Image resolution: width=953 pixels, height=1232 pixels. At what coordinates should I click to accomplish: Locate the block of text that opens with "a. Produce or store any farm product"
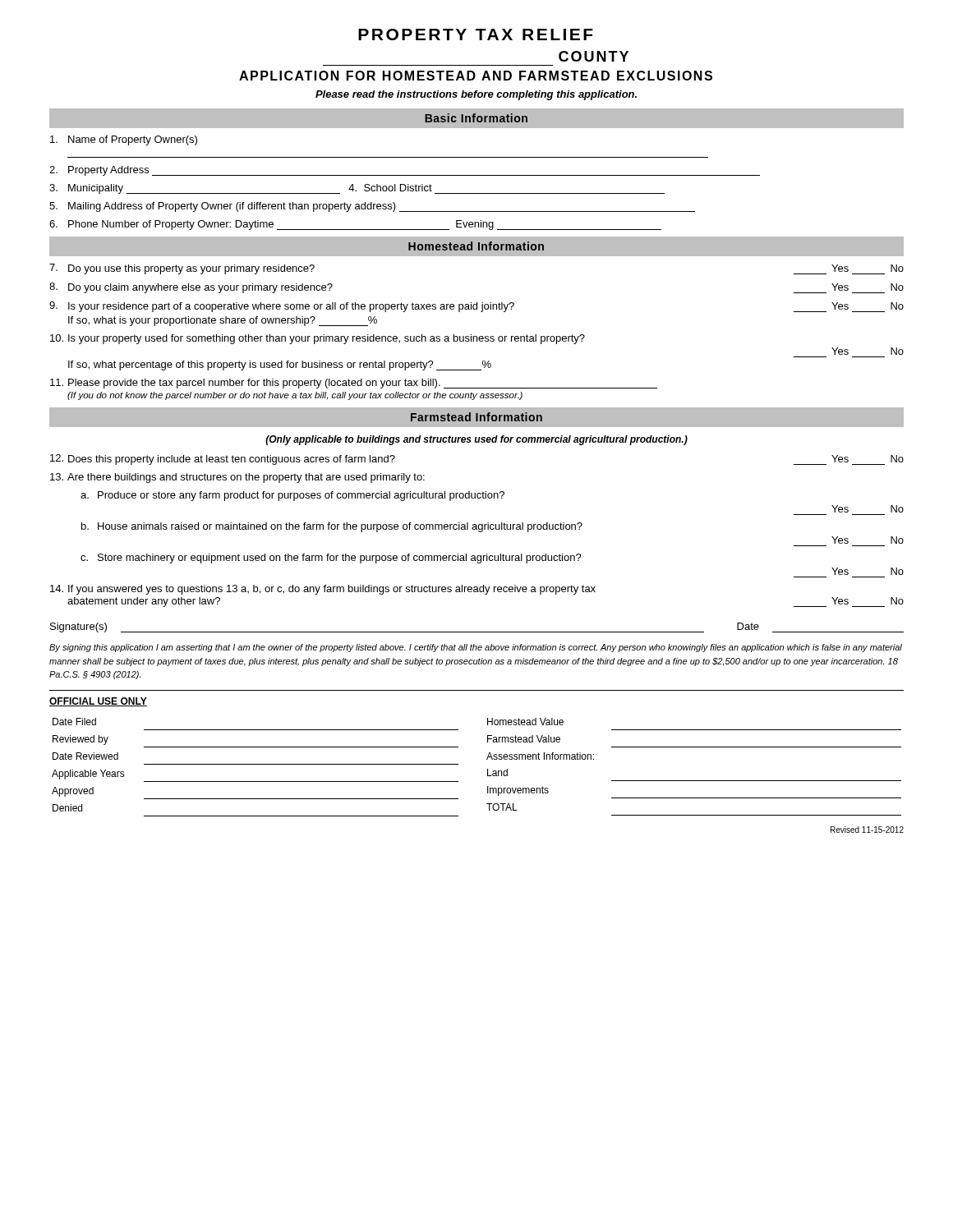492,502
